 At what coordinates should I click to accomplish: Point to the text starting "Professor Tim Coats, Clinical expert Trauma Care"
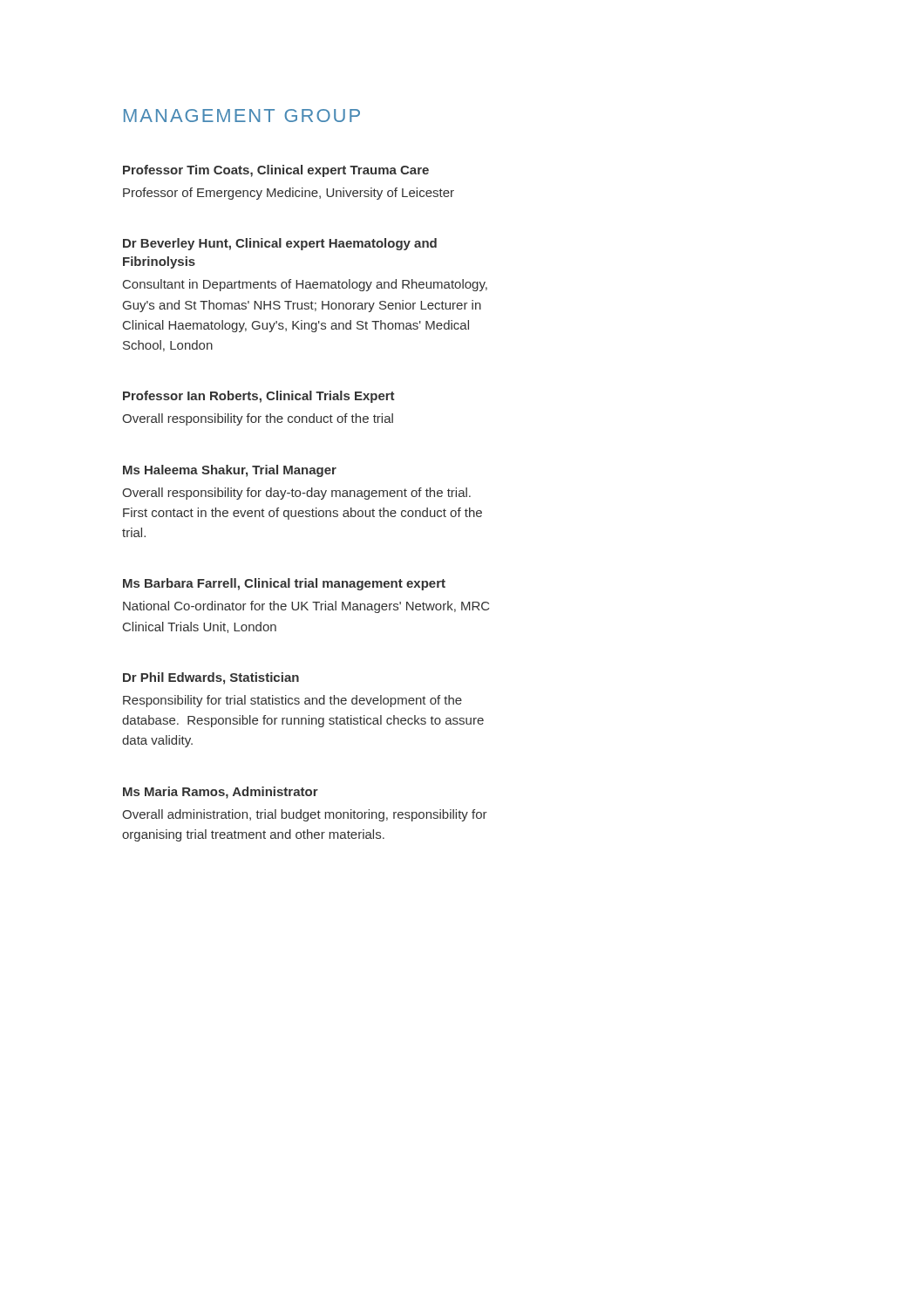(276, 171)
